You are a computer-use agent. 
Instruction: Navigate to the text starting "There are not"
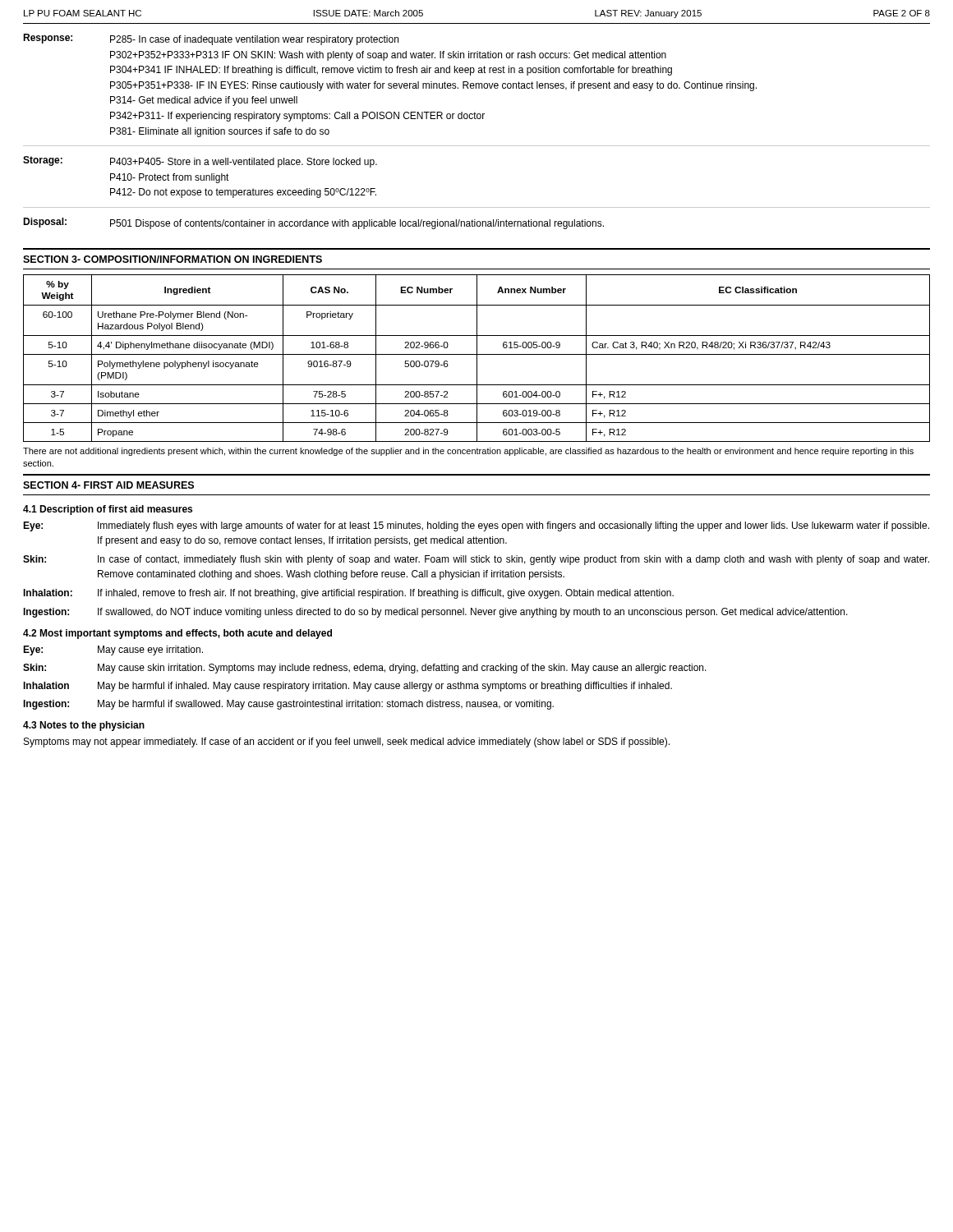468,457
